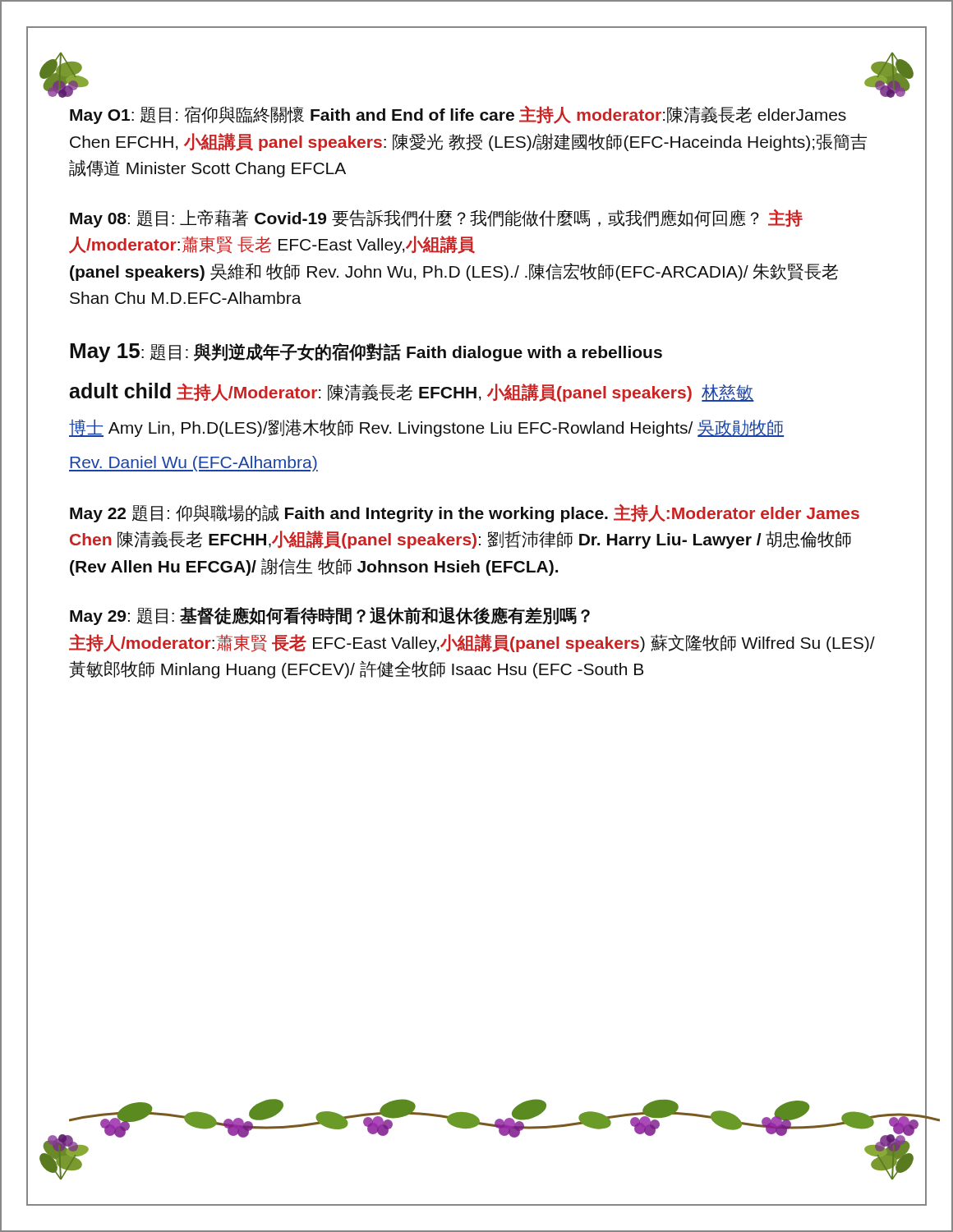Click on the block starting "May 22 題目:"
This screenshot has height=1232, width=953.
464,539
